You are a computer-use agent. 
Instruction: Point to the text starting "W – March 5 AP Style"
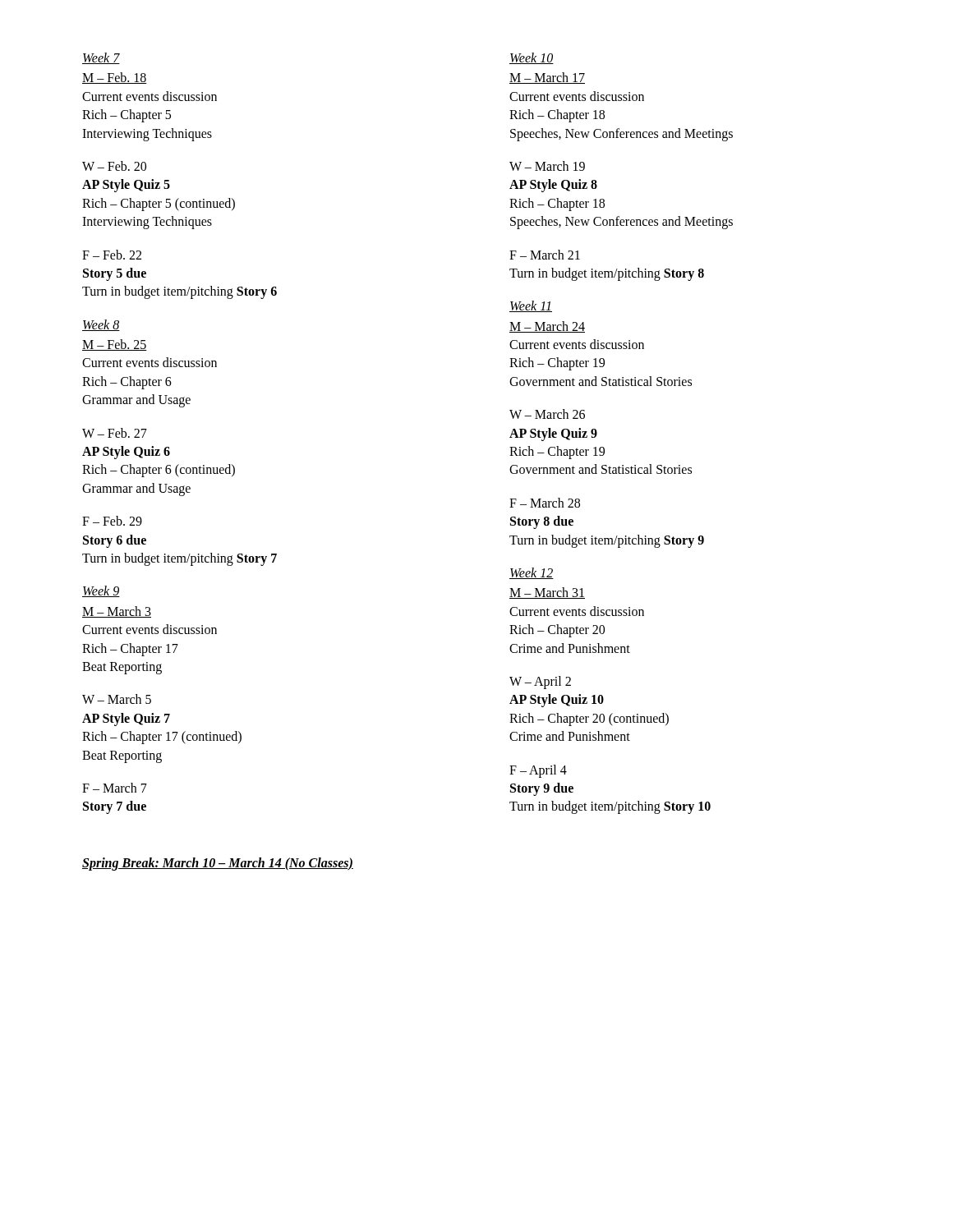(x=117, y=699)
